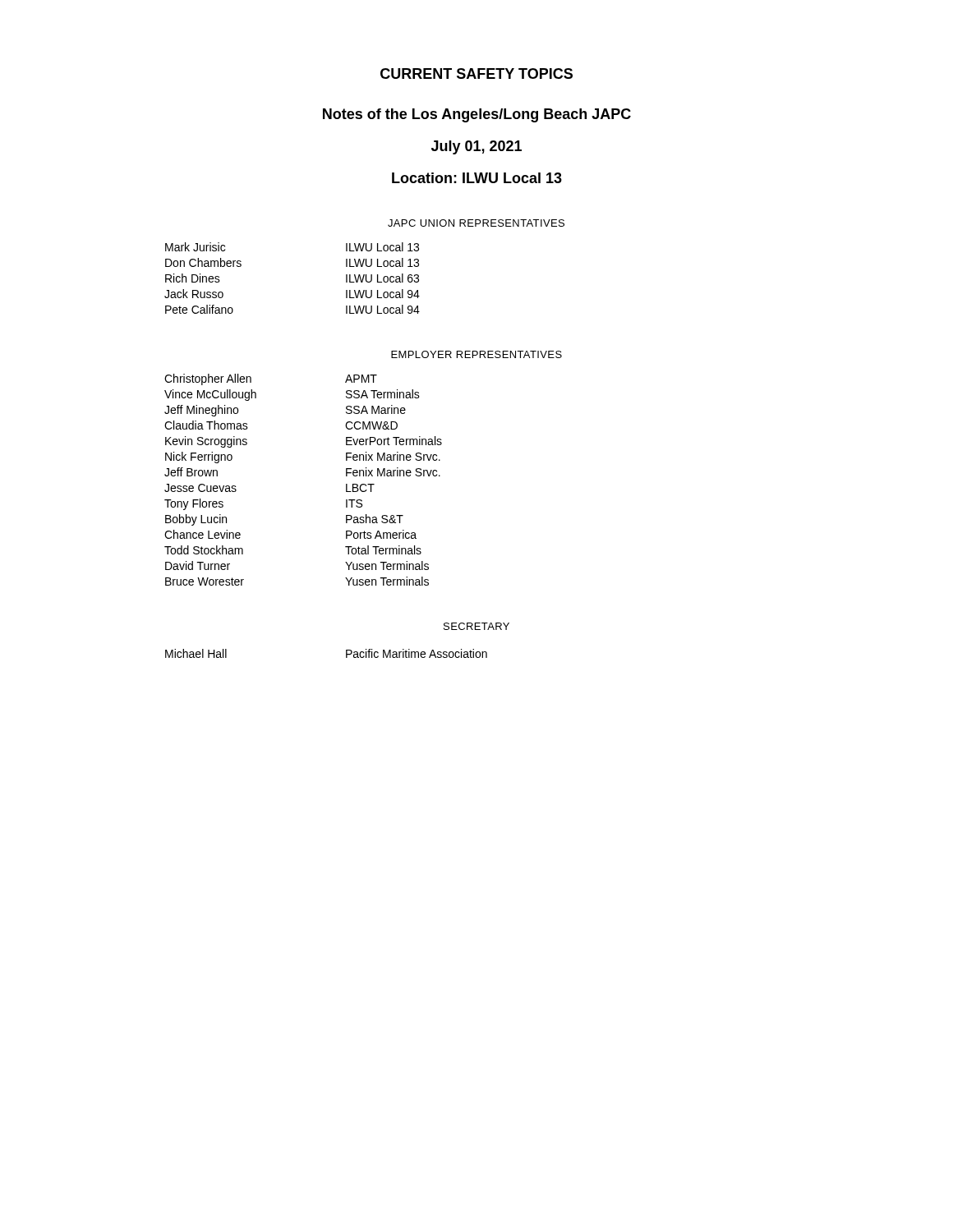Screen dimensions: 1232x953
Task: Find the text starting "Tony Flores ITS"
Action: (195, 504)
